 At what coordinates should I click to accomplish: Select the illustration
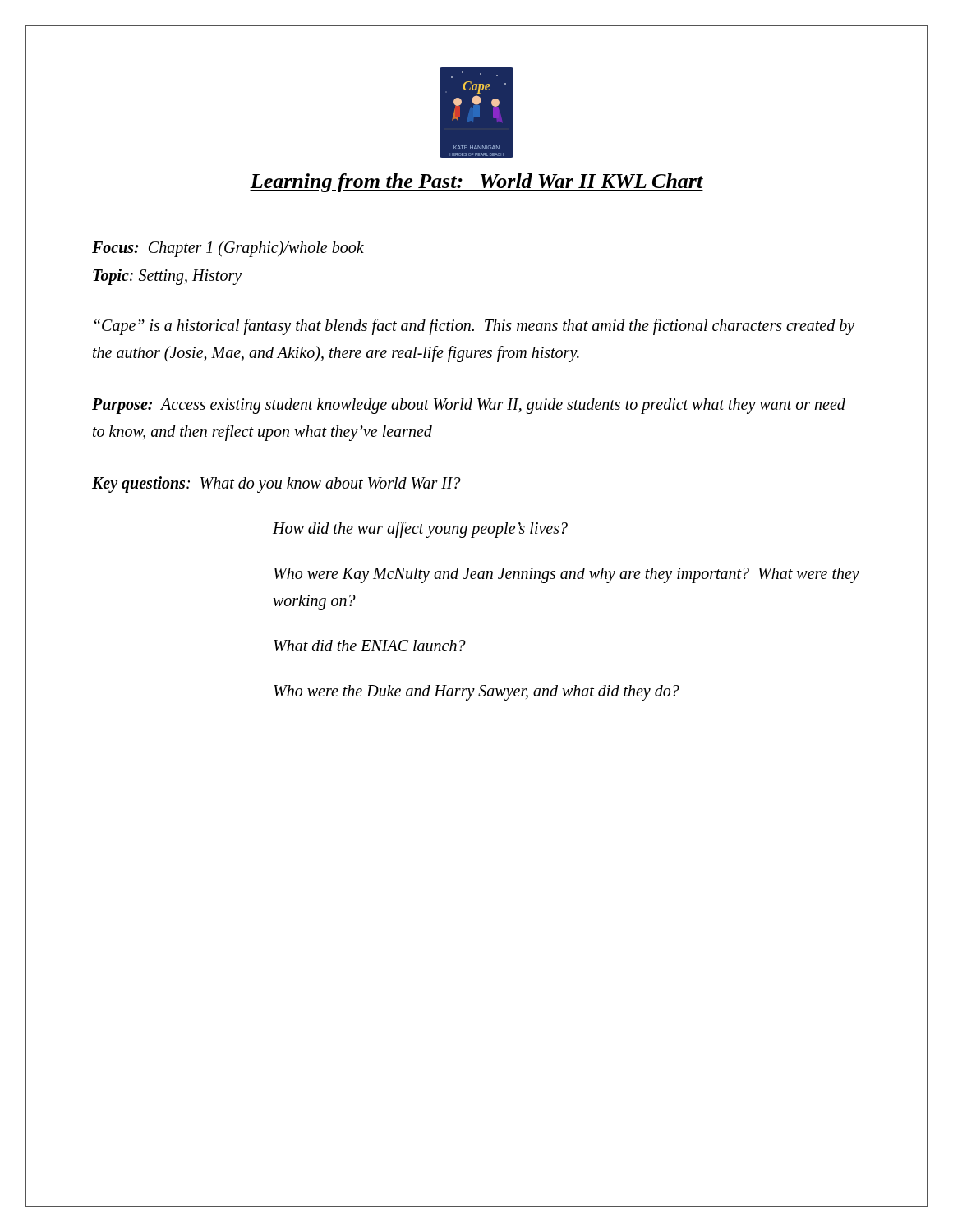(x=476, y=114)
